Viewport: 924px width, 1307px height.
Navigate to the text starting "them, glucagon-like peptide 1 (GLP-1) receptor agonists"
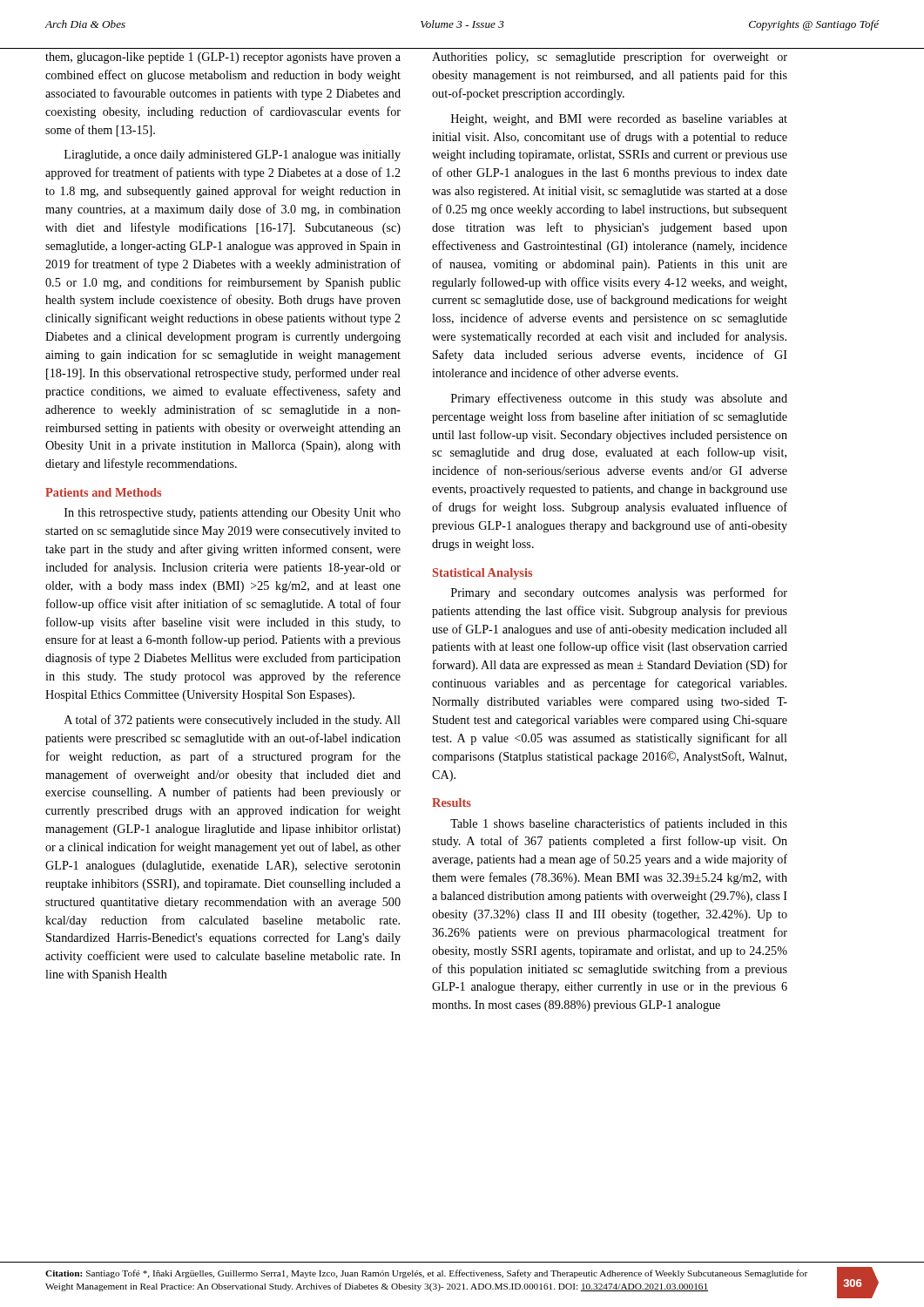pos(223,93)
